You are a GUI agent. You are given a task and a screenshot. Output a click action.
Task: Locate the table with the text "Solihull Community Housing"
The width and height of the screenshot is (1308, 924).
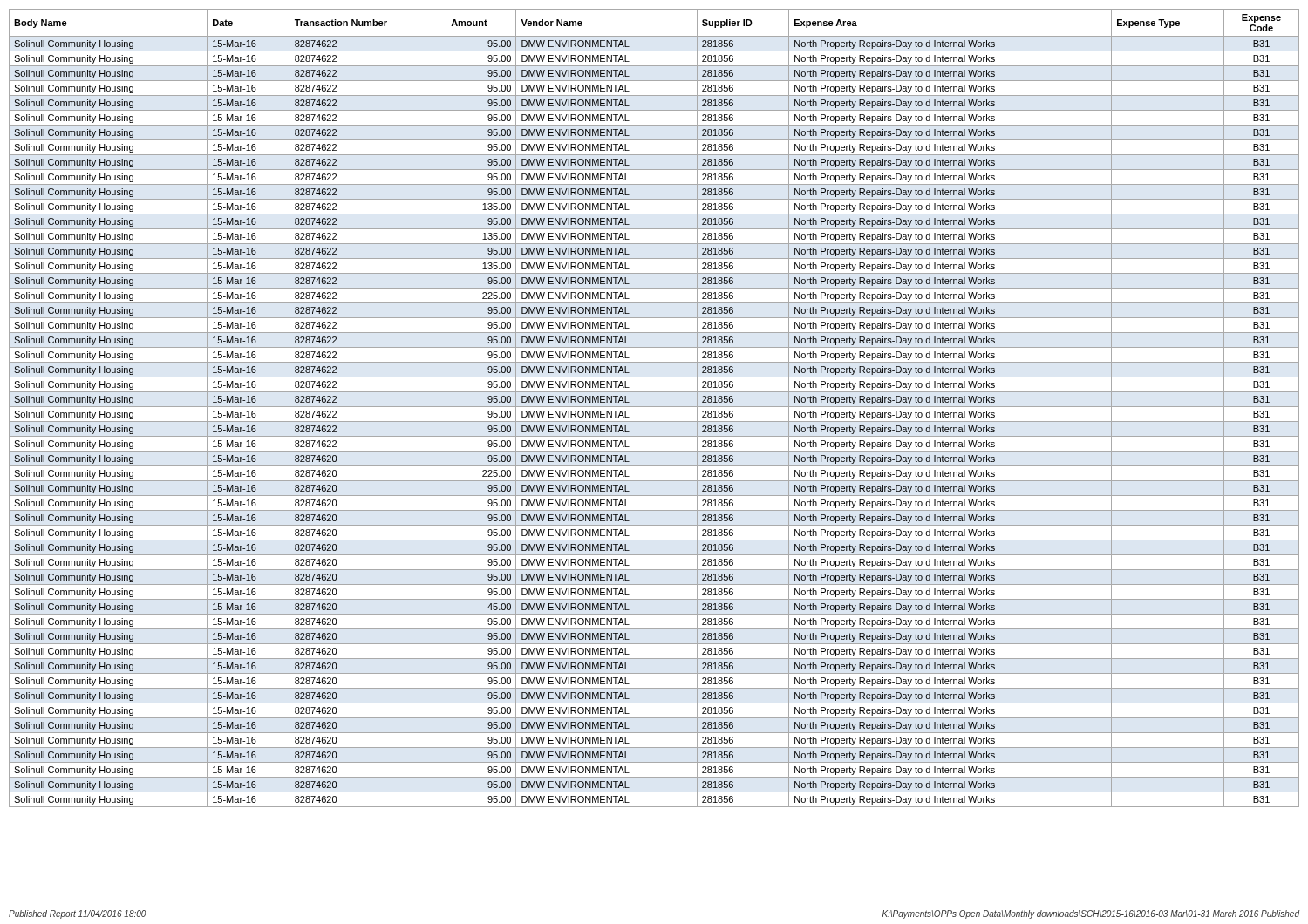[654, 408]
